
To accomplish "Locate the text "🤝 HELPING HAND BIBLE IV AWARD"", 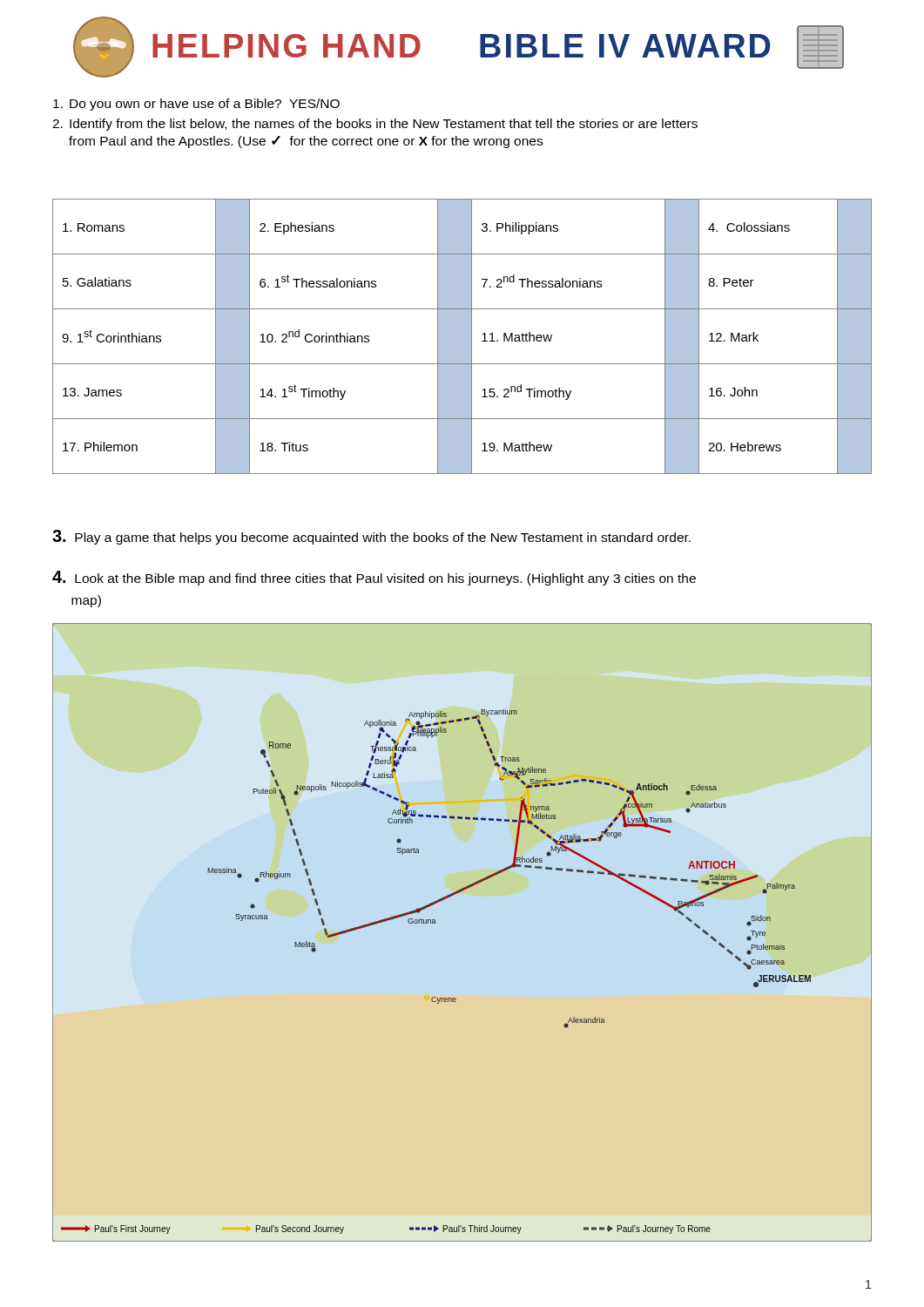I will pos(462,47).
